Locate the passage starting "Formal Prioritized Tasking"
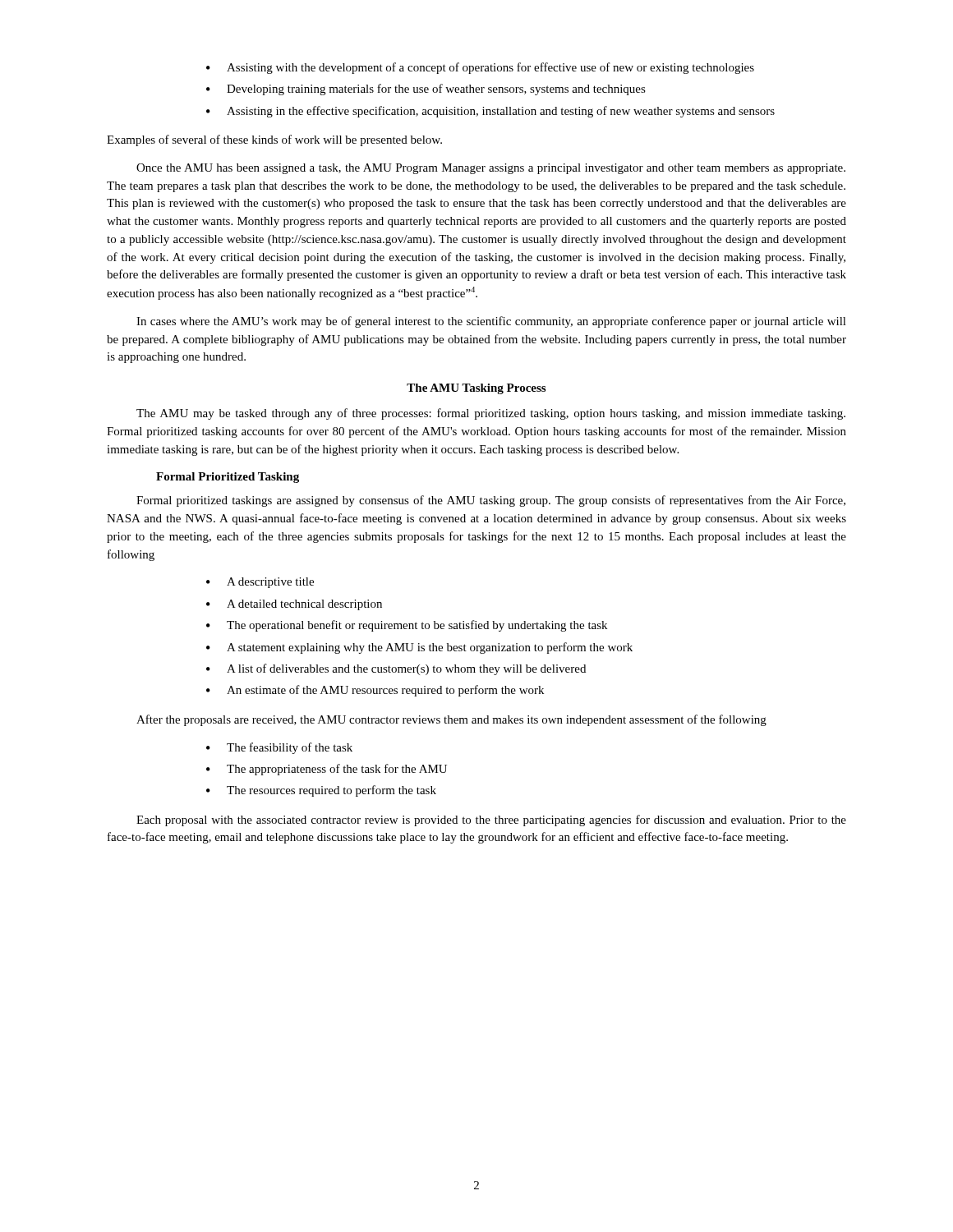The image size is (953, 1232). click(x=228, y=477)
